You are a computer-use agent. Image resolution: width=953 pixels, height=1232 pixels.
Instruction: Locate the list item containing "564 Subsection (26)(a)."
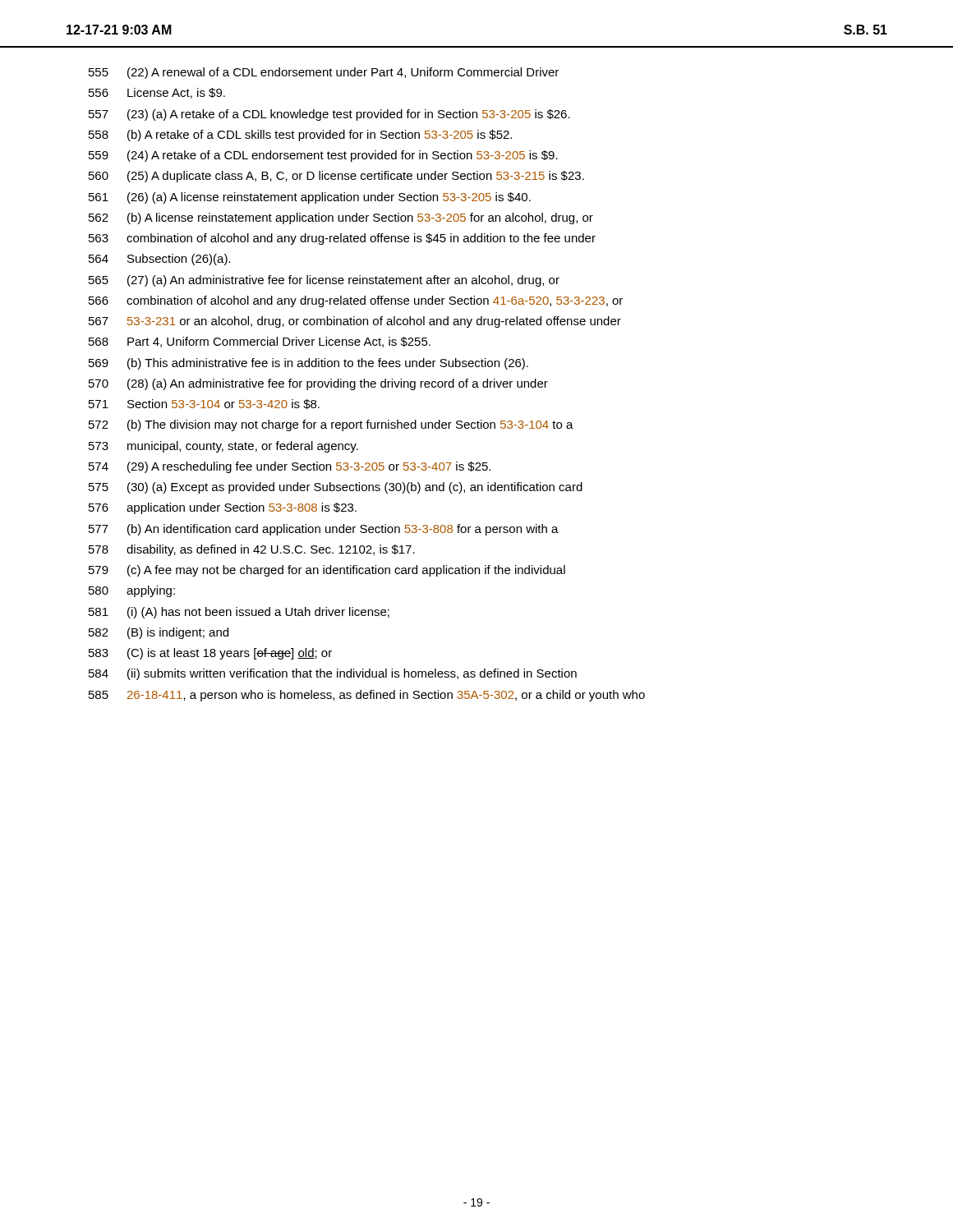click(x=160, y=260)
